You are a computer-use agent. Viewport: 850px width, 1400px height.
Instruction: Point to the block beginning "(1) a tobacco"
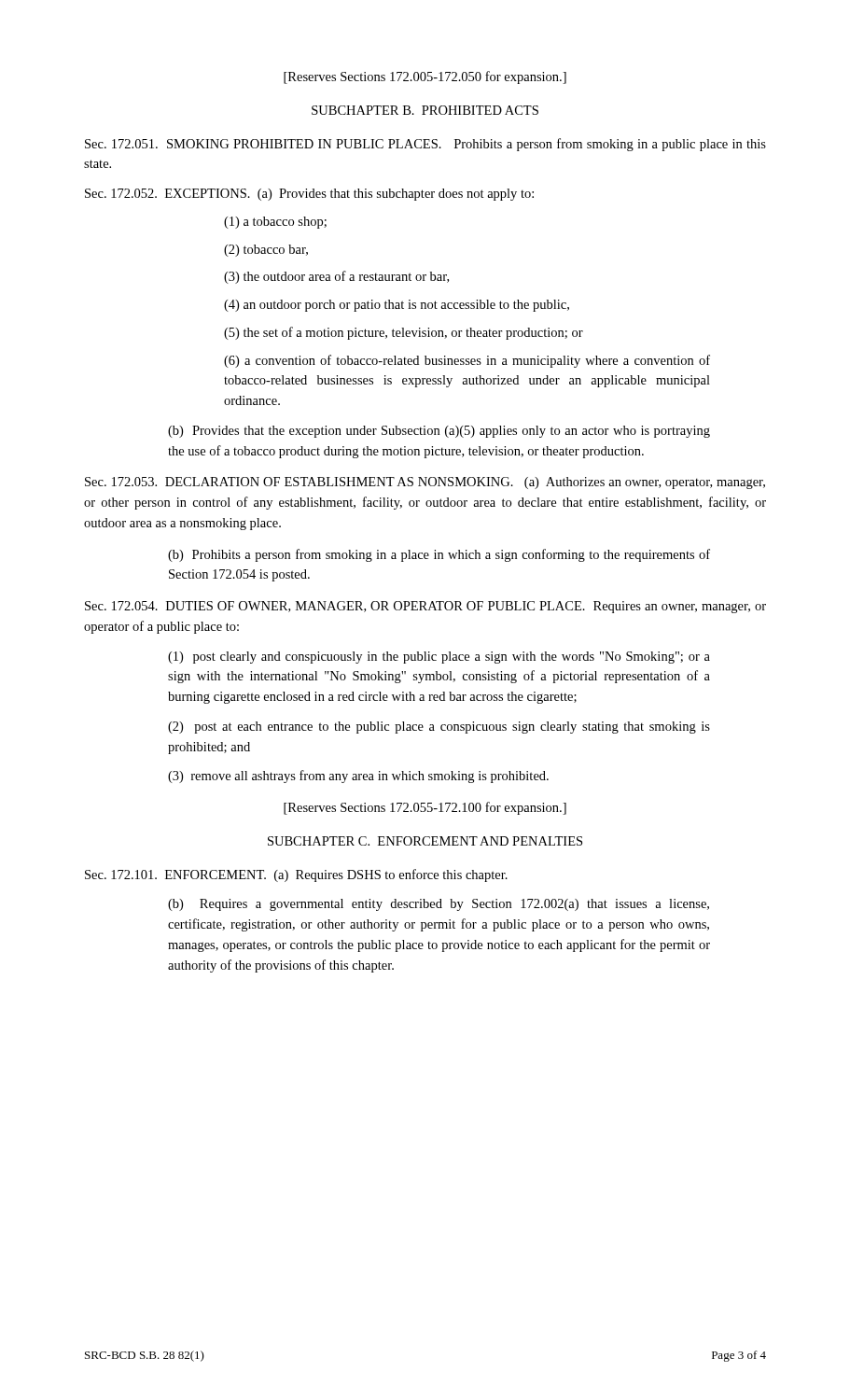coord(275,223)
